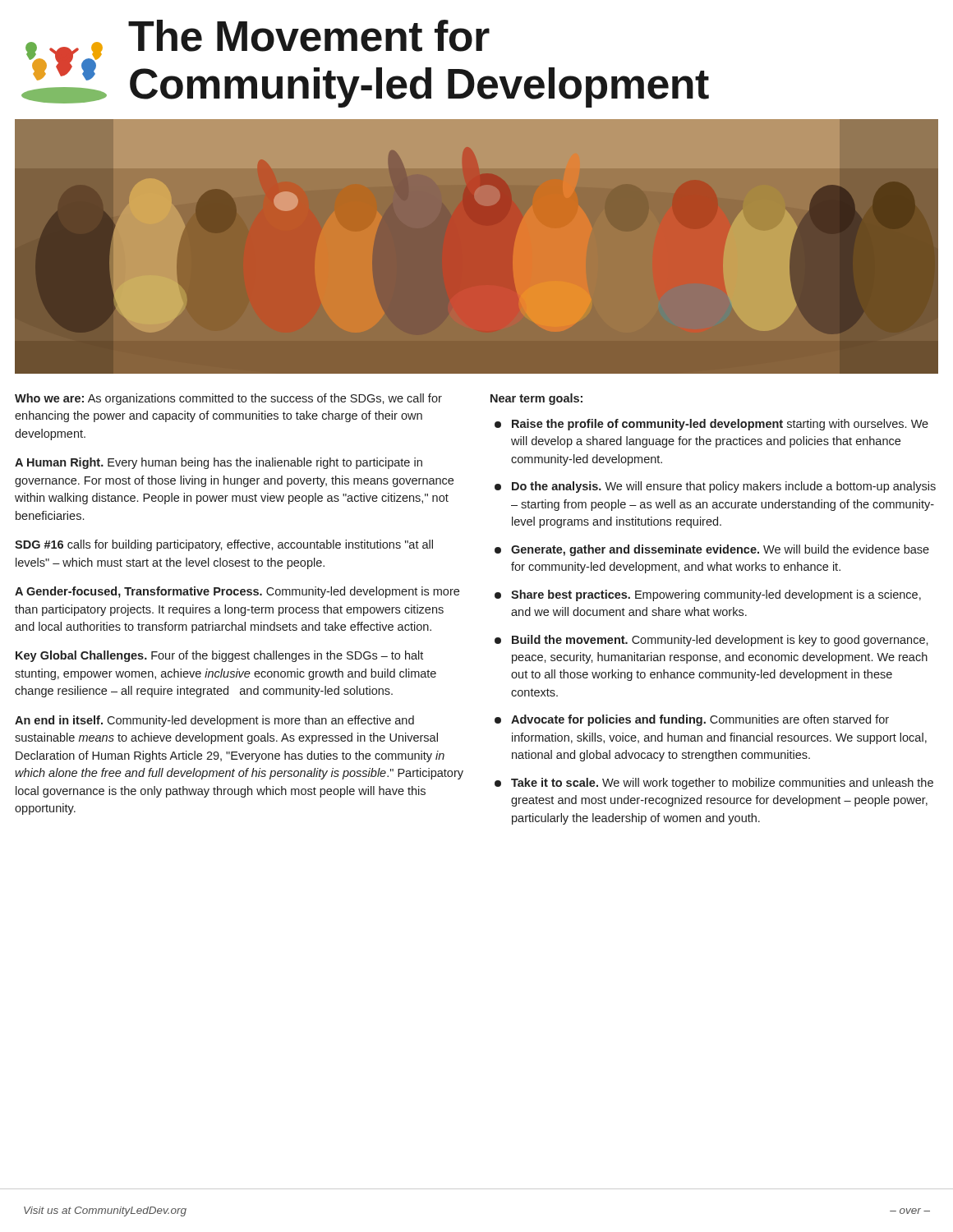This screenshot has width=953, height=1232.
Task: Find the text block that reads "Who we are:"
Action: [x=239, y=417]
